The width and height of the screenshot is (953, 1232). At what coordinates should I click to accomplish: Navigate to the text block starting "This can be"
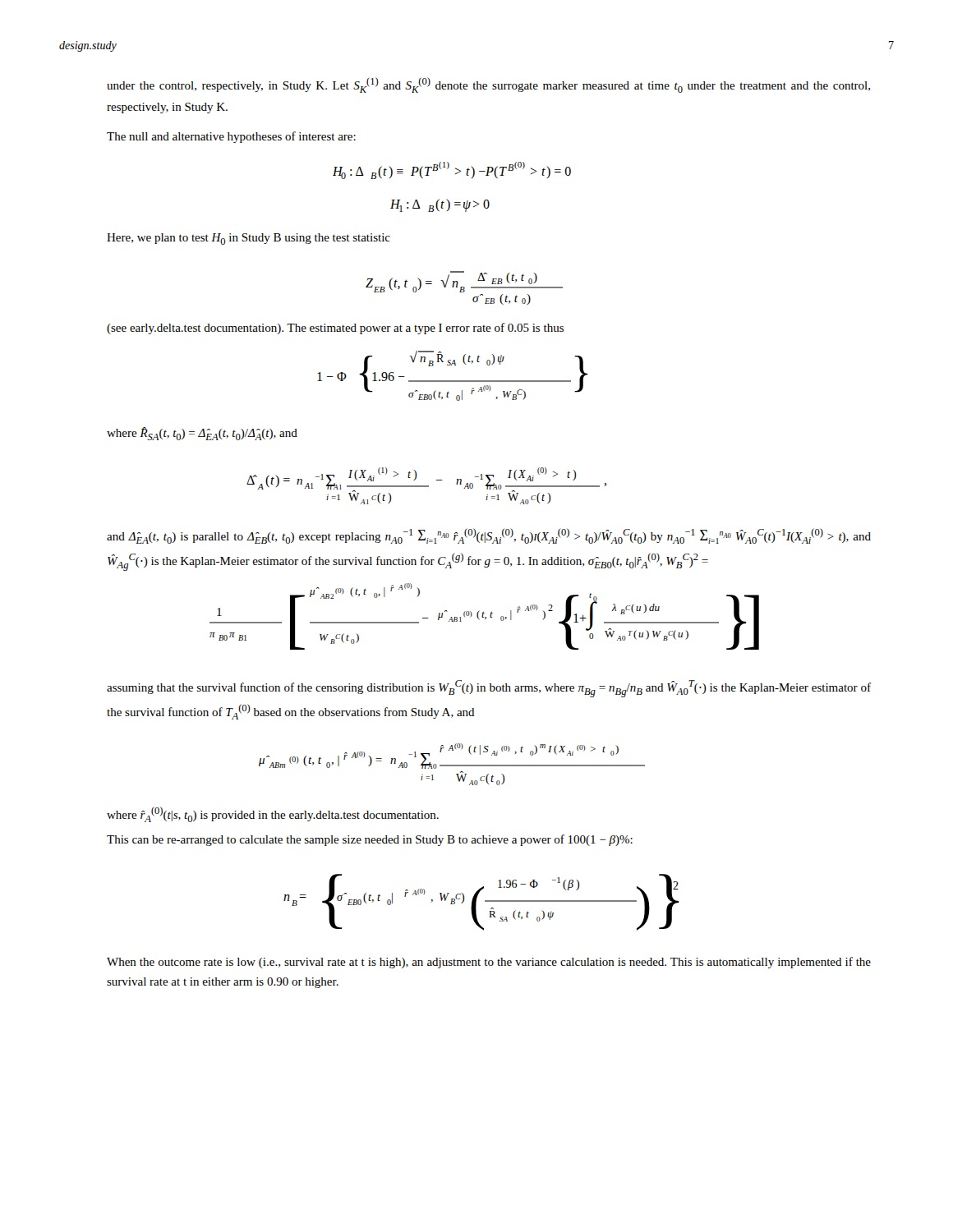370,840
